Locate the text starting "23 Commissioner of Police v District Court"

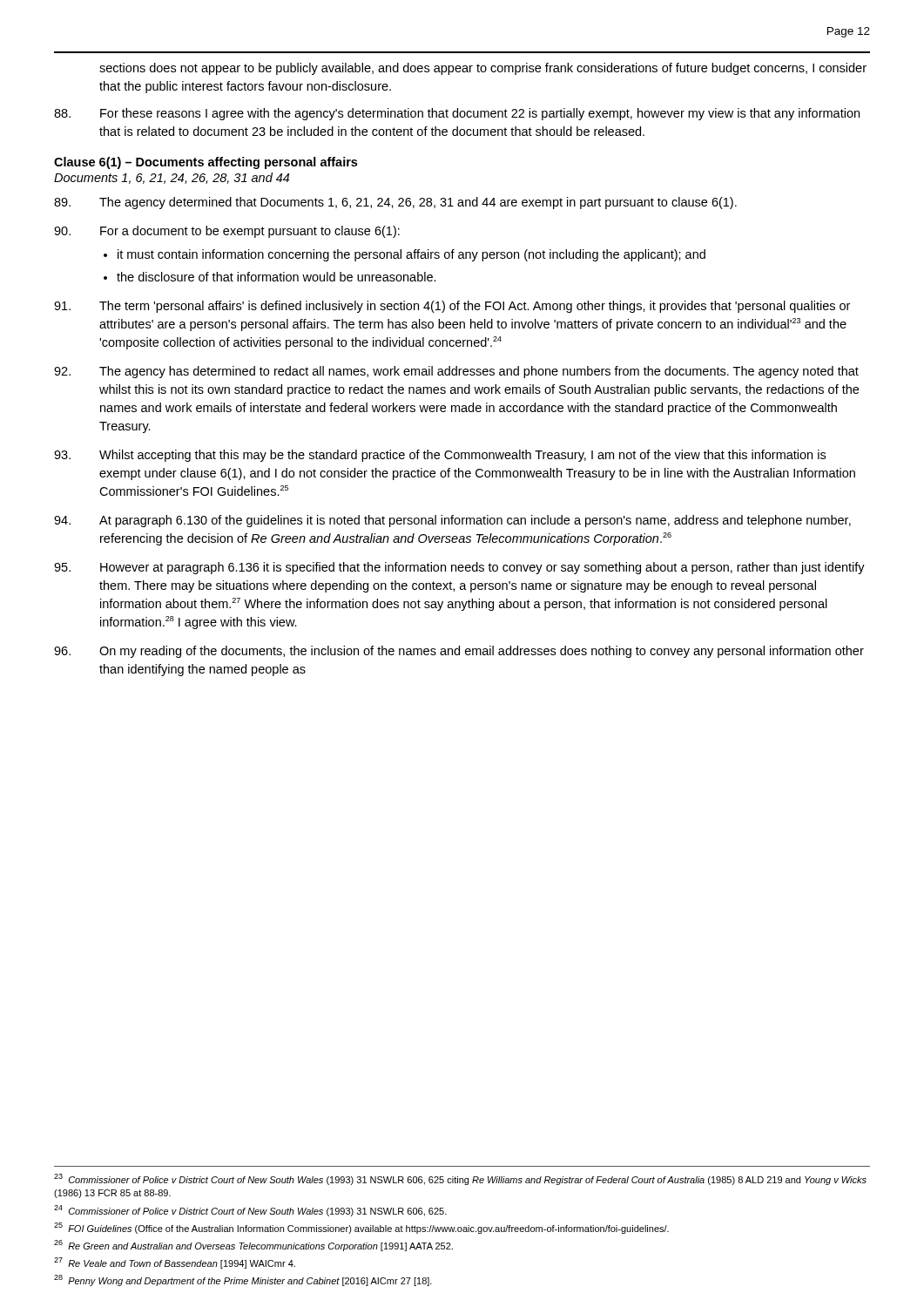(x=460, y=1185)
